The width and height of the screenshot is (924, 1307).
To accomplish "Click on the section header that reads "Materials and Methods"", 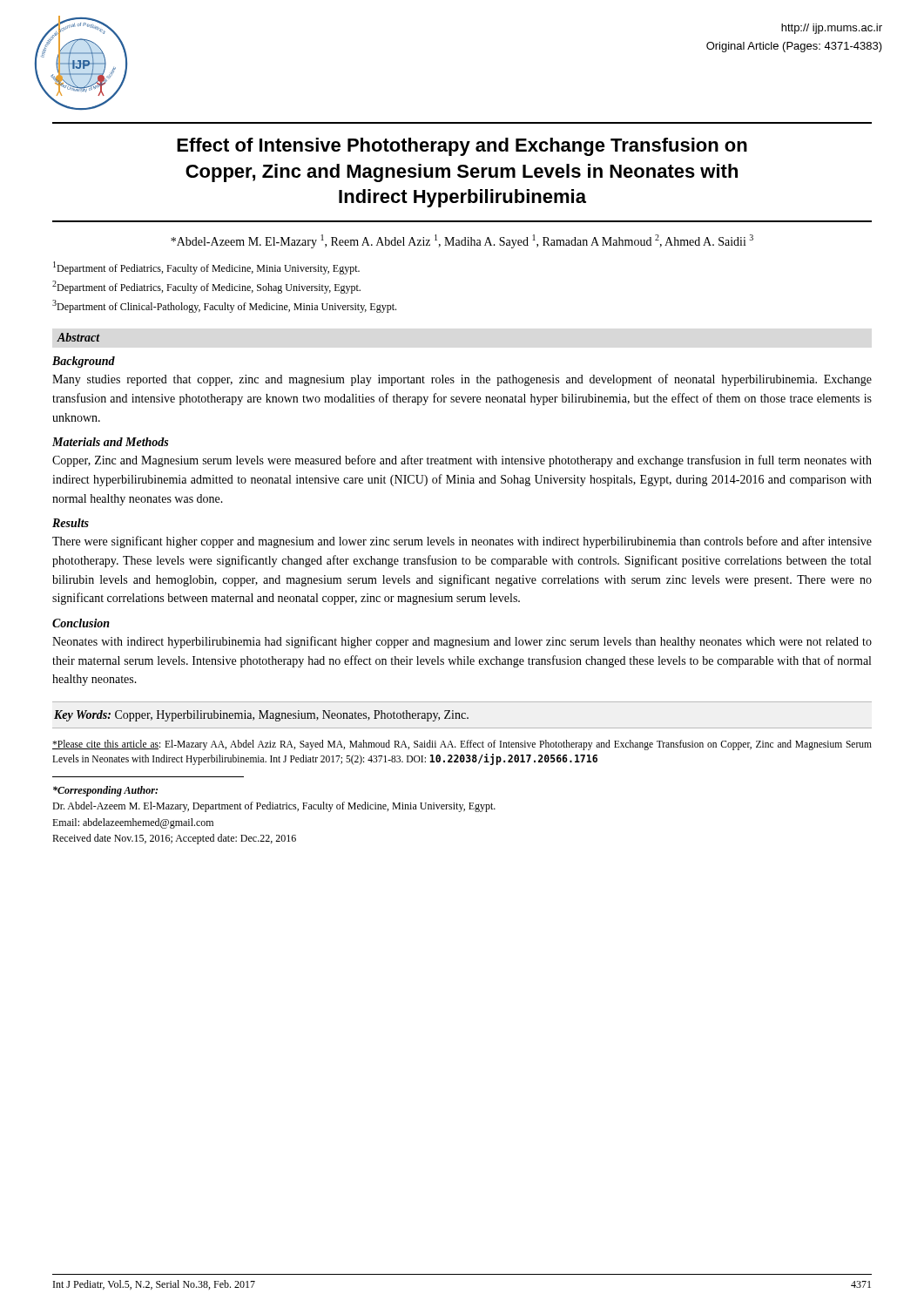I will 111,442.
